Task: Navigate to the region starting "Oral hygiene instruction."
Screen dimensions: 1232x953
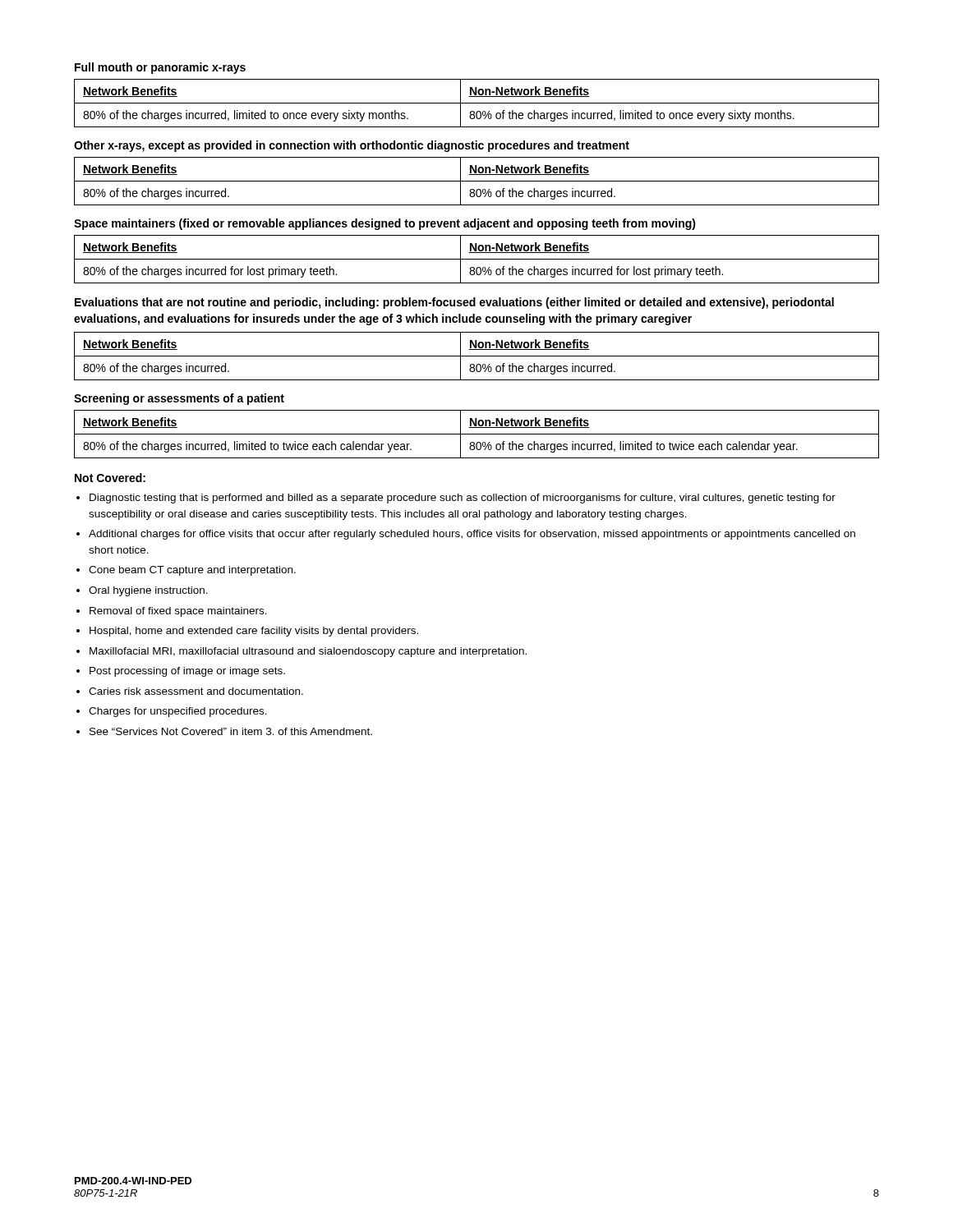Action: (x=149, y=590)
